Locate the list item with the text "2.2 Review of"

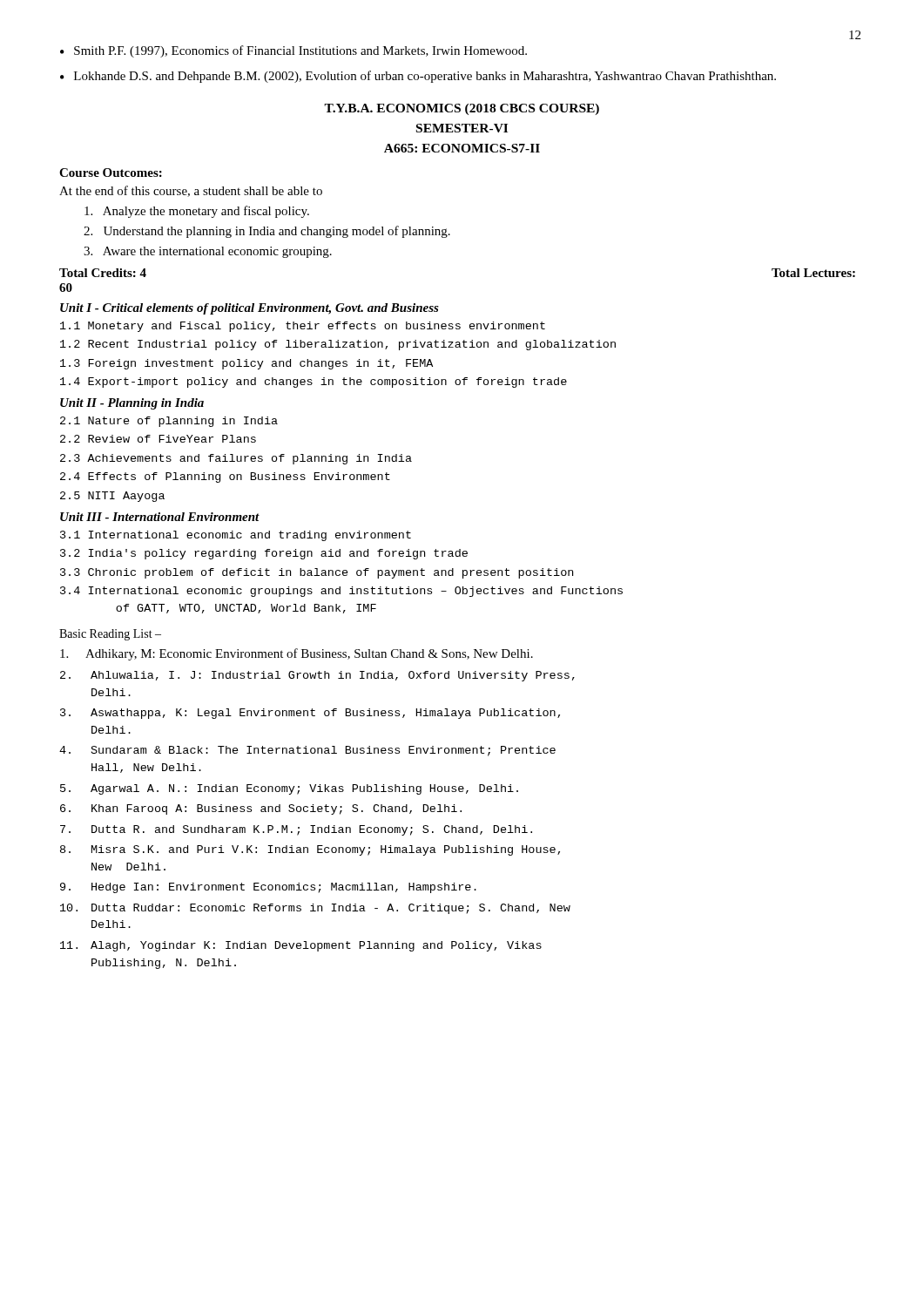tap(158, 440)
